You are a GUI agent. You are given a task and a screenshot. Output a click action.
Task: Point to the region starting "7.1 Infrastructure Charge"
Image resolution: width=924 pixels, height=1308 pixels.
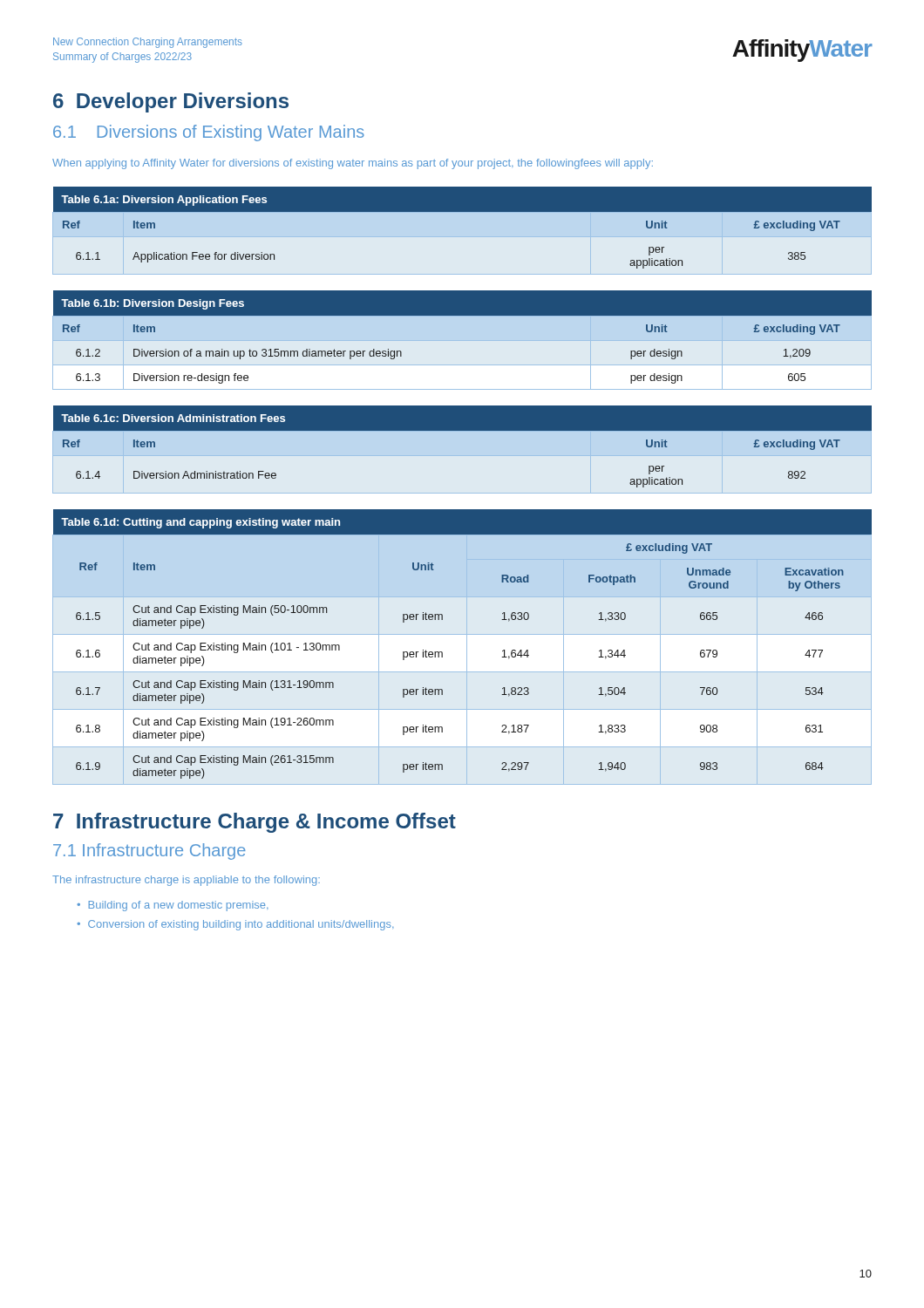[149, 850]
